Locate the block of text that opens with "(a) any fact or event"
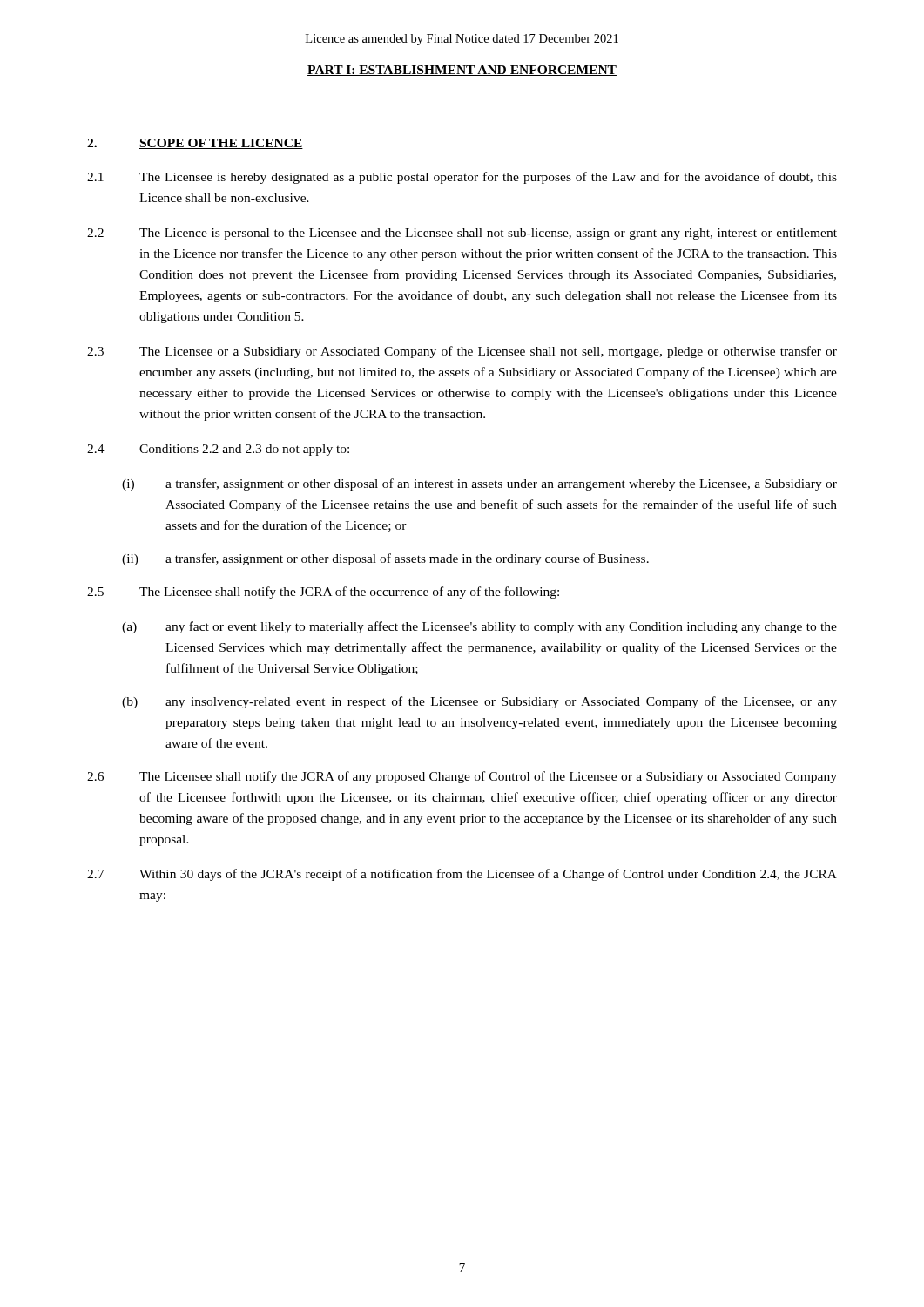Screen dimensions: 1307x924 click(479, 648)
